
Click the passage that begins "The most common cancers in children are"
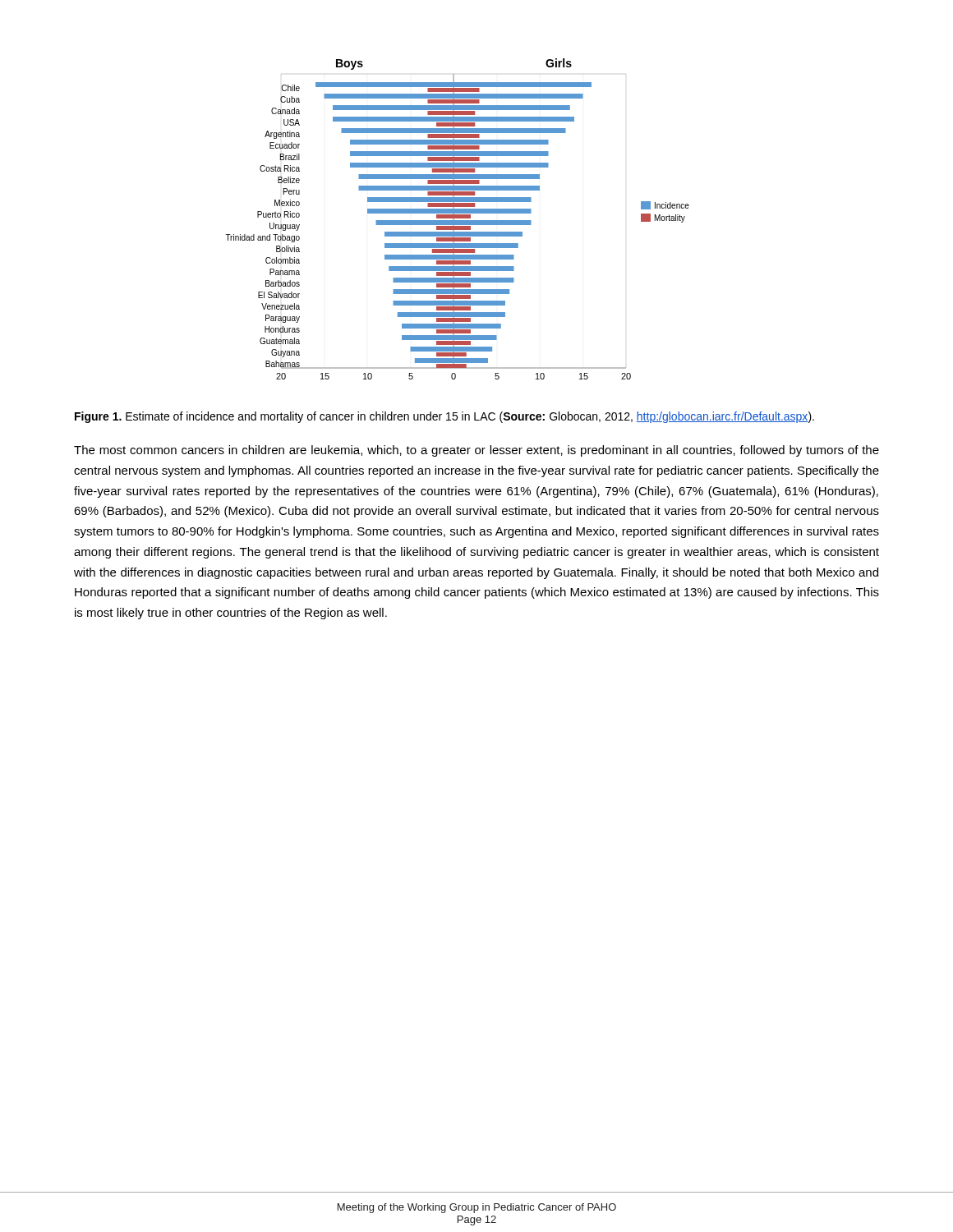(476, 531)
